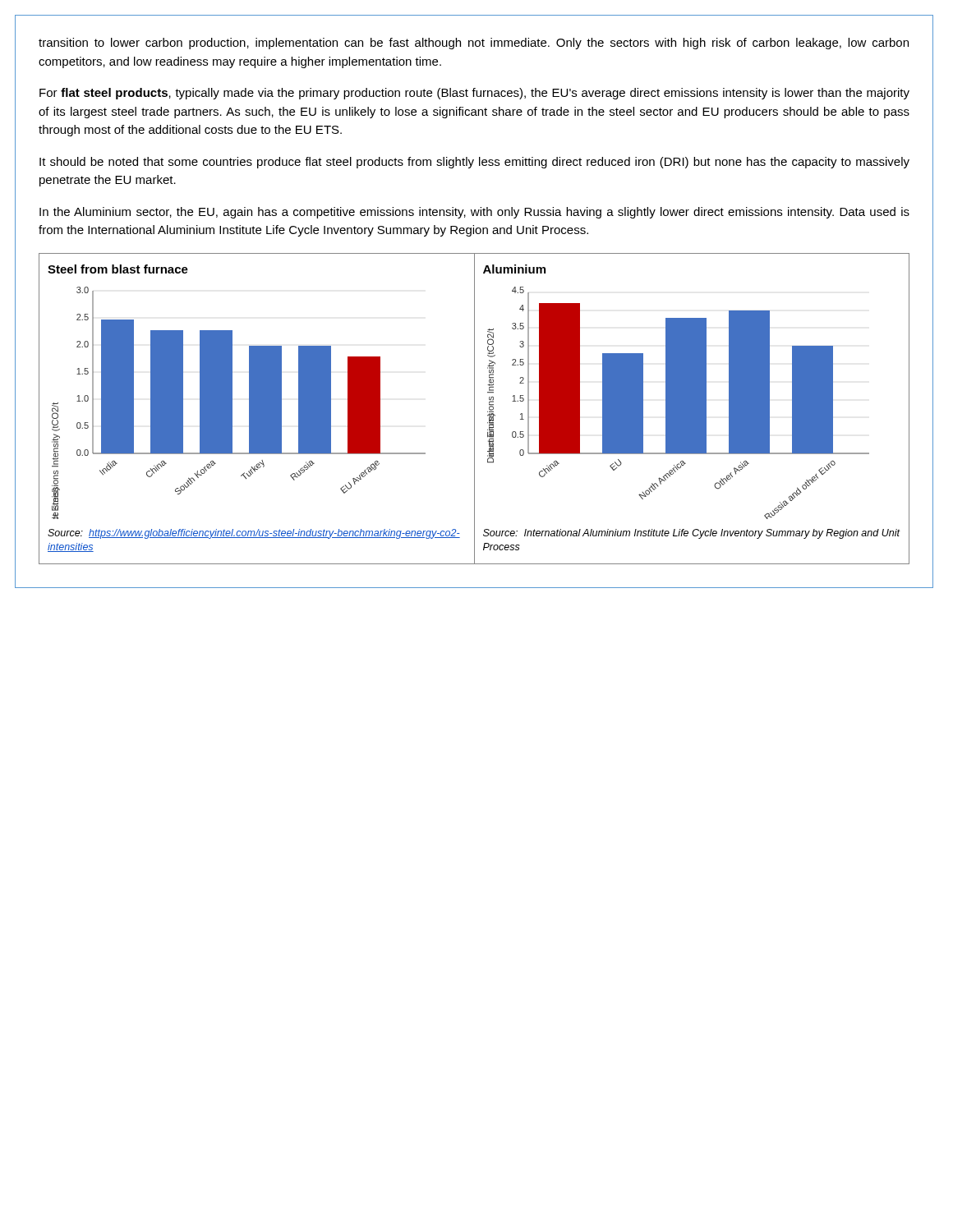This screenshot has width=953, height=1232.
Task: Locate the caption that says "Source: International Aluminium"
Action: pos(691,540)
